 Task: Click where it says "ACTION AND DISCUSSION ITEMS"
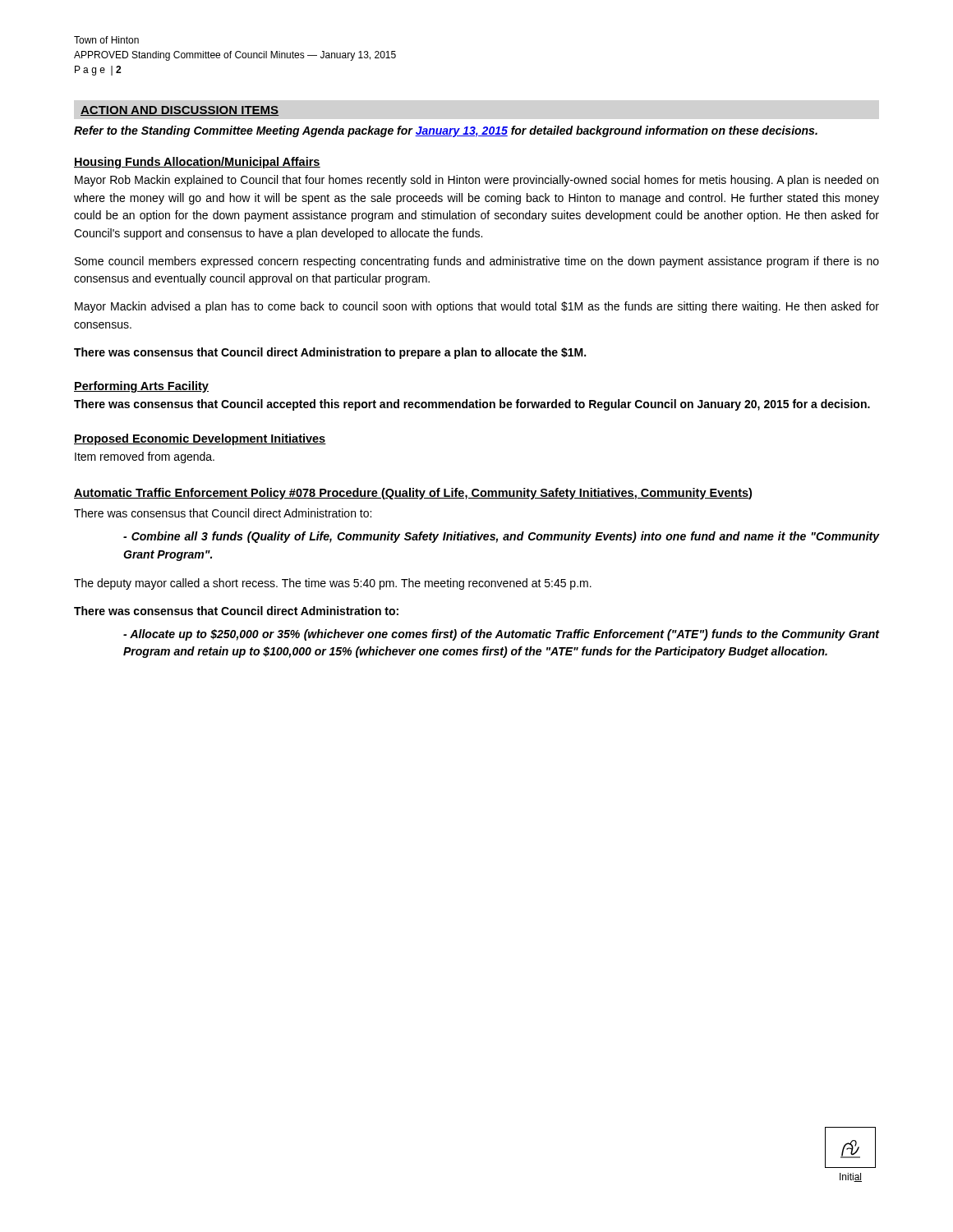180,110
